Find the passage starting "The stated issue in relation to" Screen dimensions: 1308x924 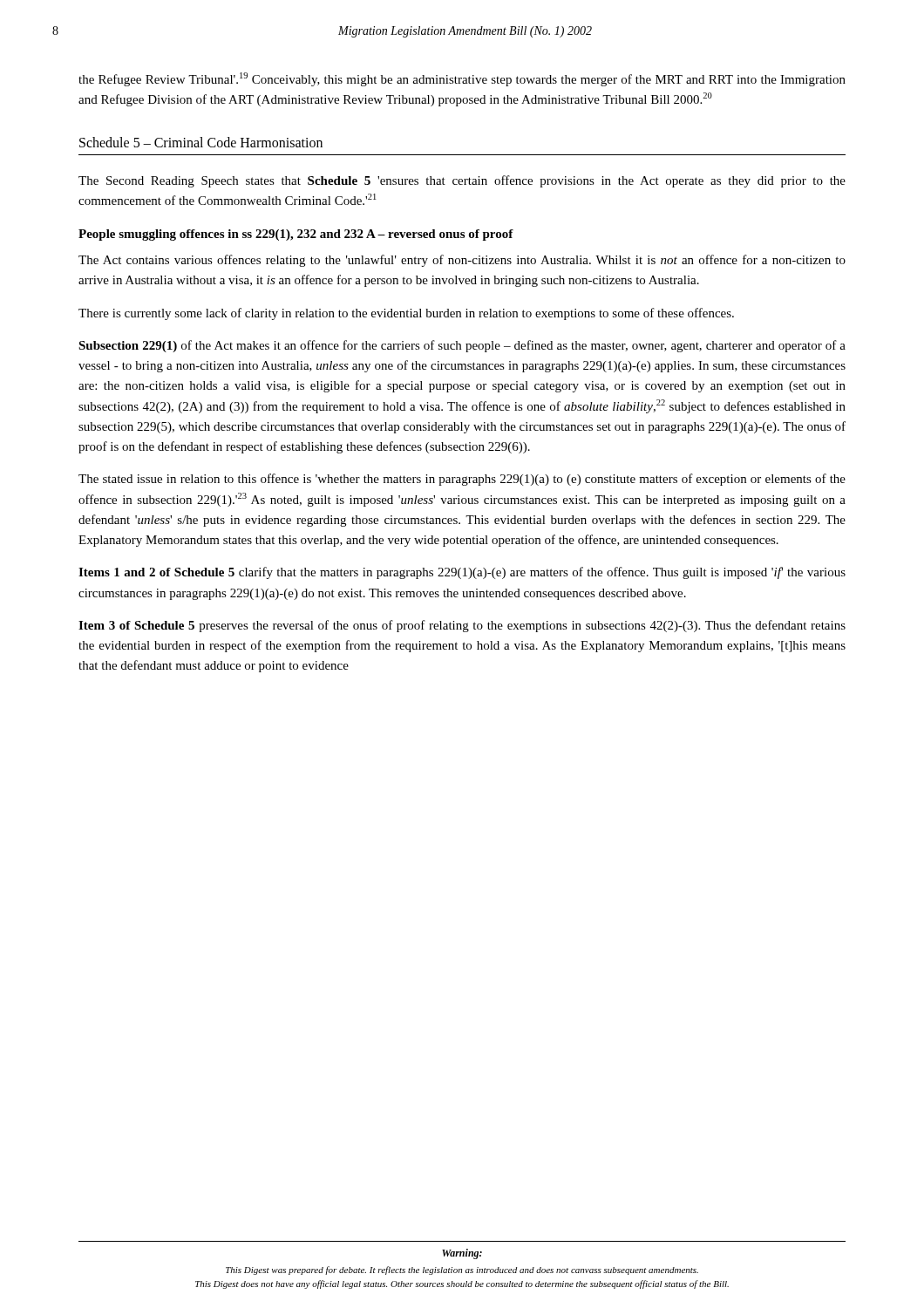pyautogui.click(x=462, y=509)
